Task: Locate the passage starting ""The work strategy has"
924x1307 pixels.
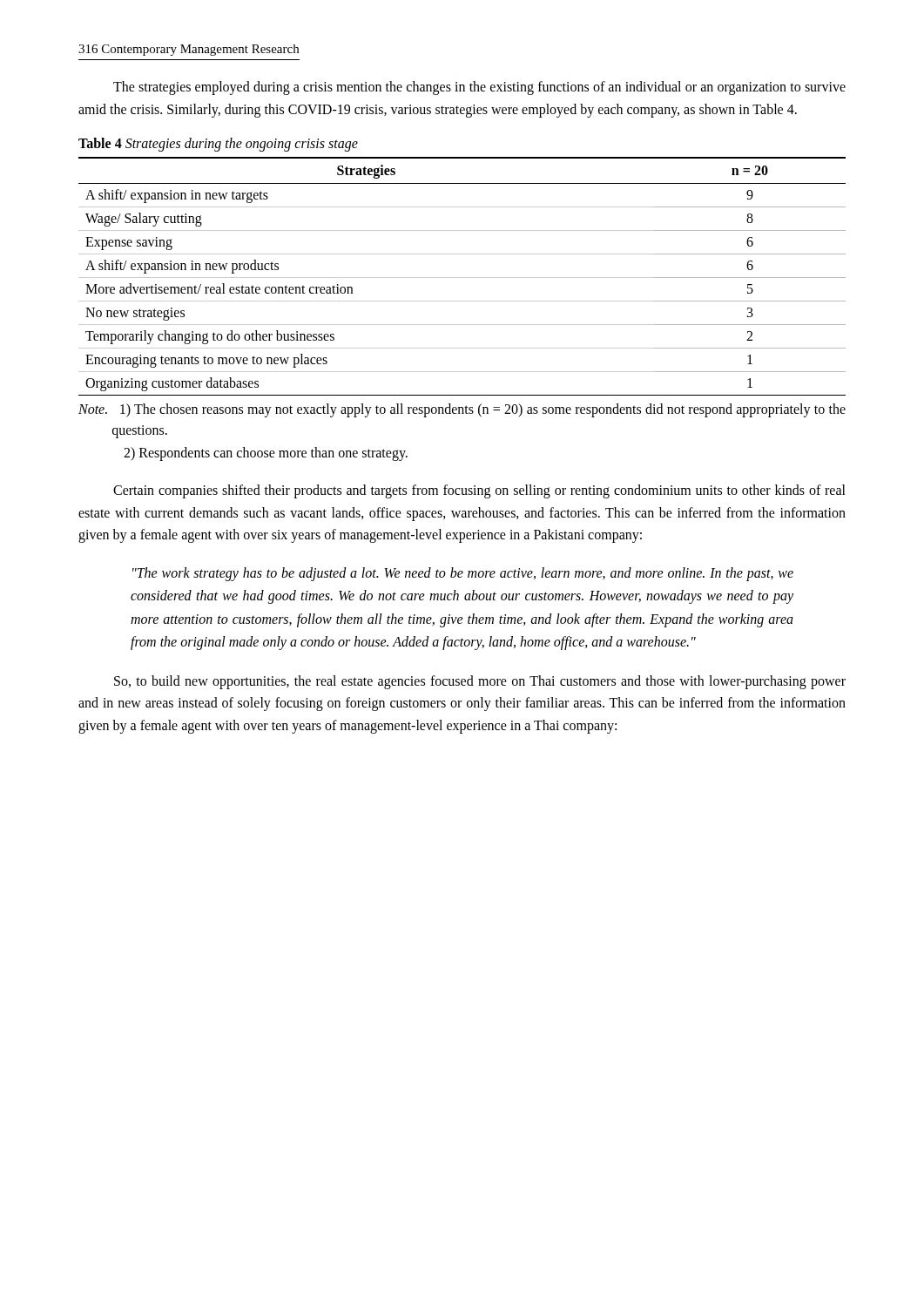Action: (x=462, y=607)
